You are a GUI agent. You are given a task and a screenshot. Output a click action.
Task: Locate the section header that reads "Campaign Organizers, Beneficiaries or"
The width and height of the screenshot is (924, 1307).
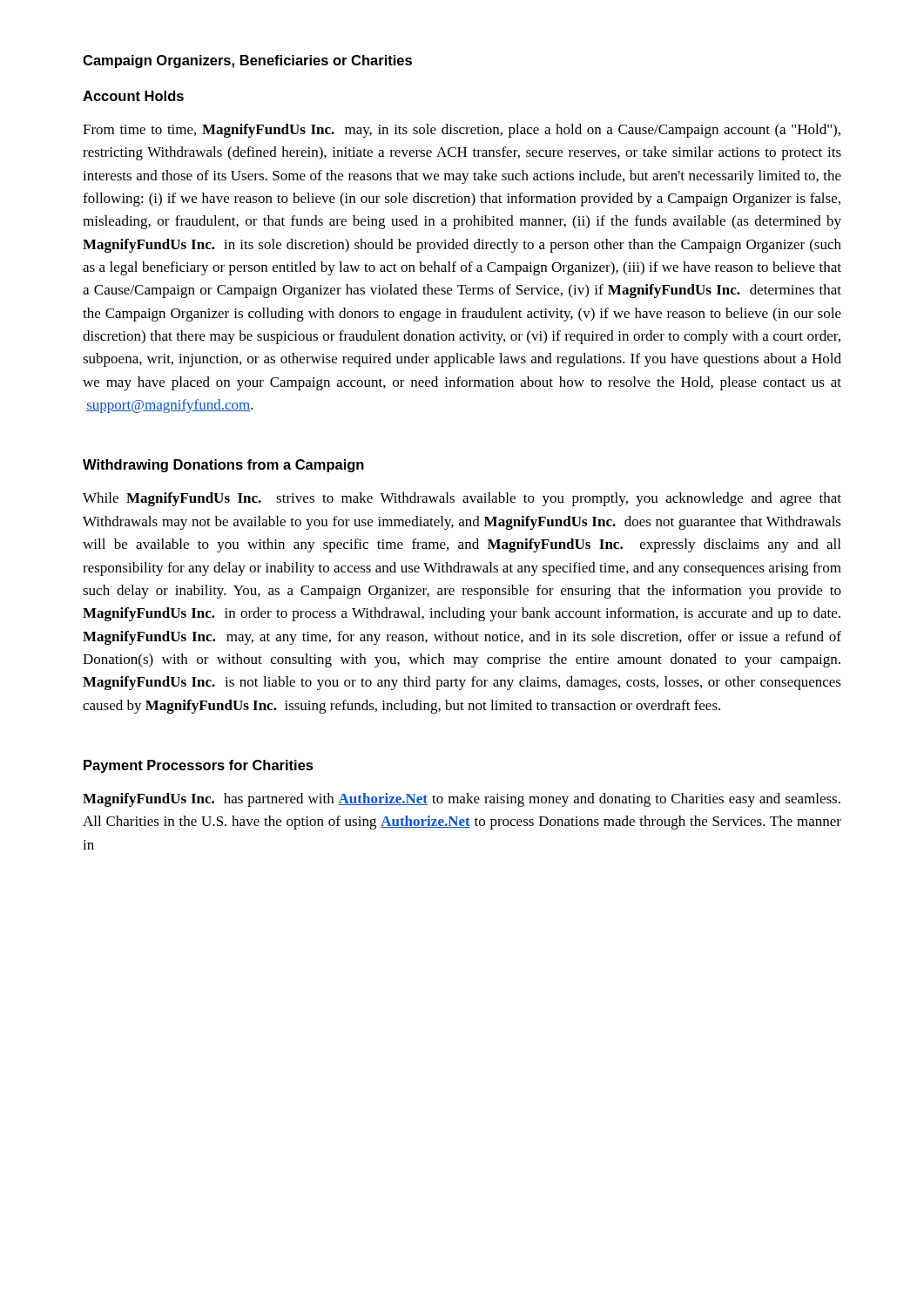(x=248, y=60)
